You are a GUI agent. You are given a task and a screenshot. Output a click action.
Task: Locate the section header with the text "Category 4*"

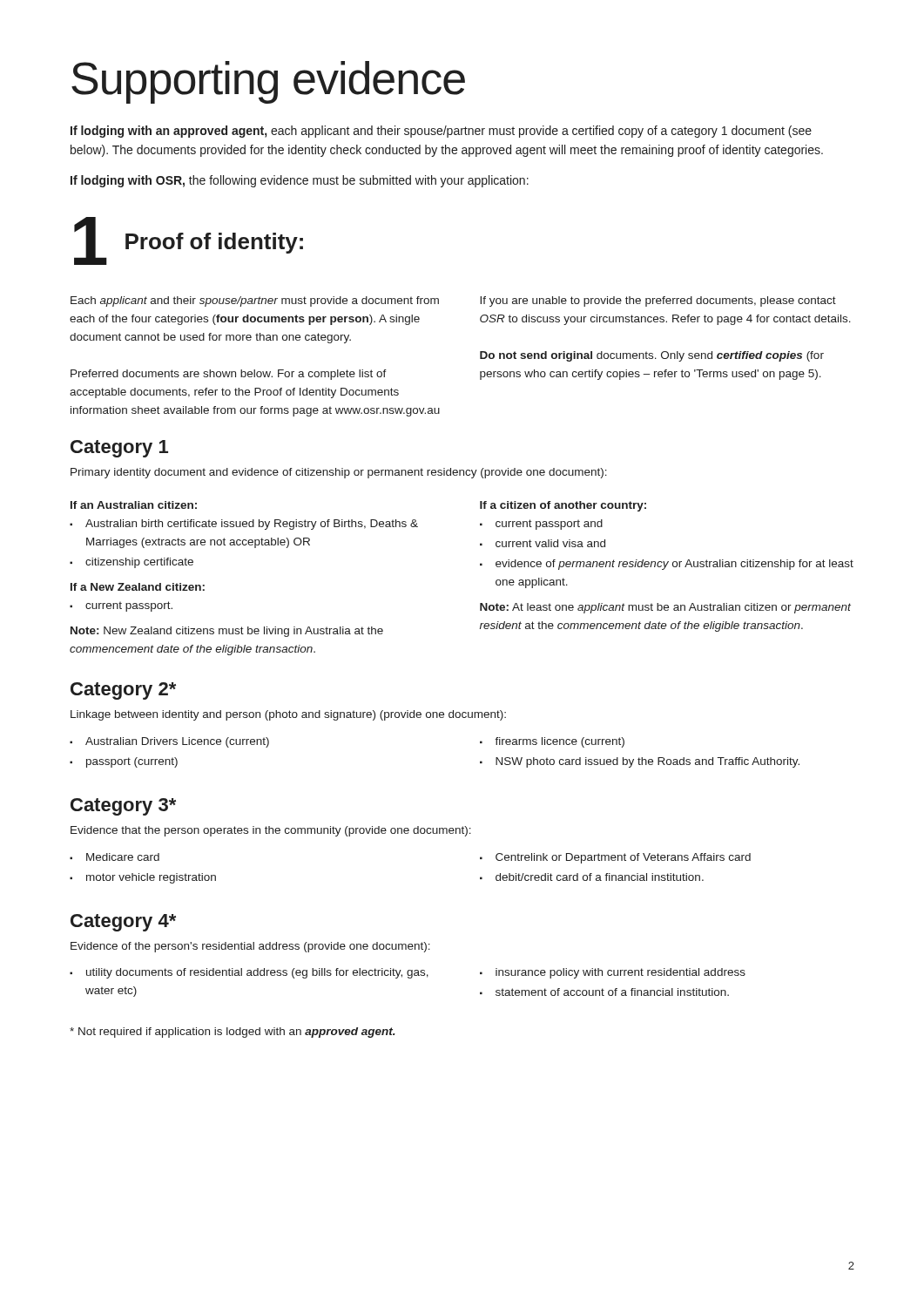click(x=123, y=920)
